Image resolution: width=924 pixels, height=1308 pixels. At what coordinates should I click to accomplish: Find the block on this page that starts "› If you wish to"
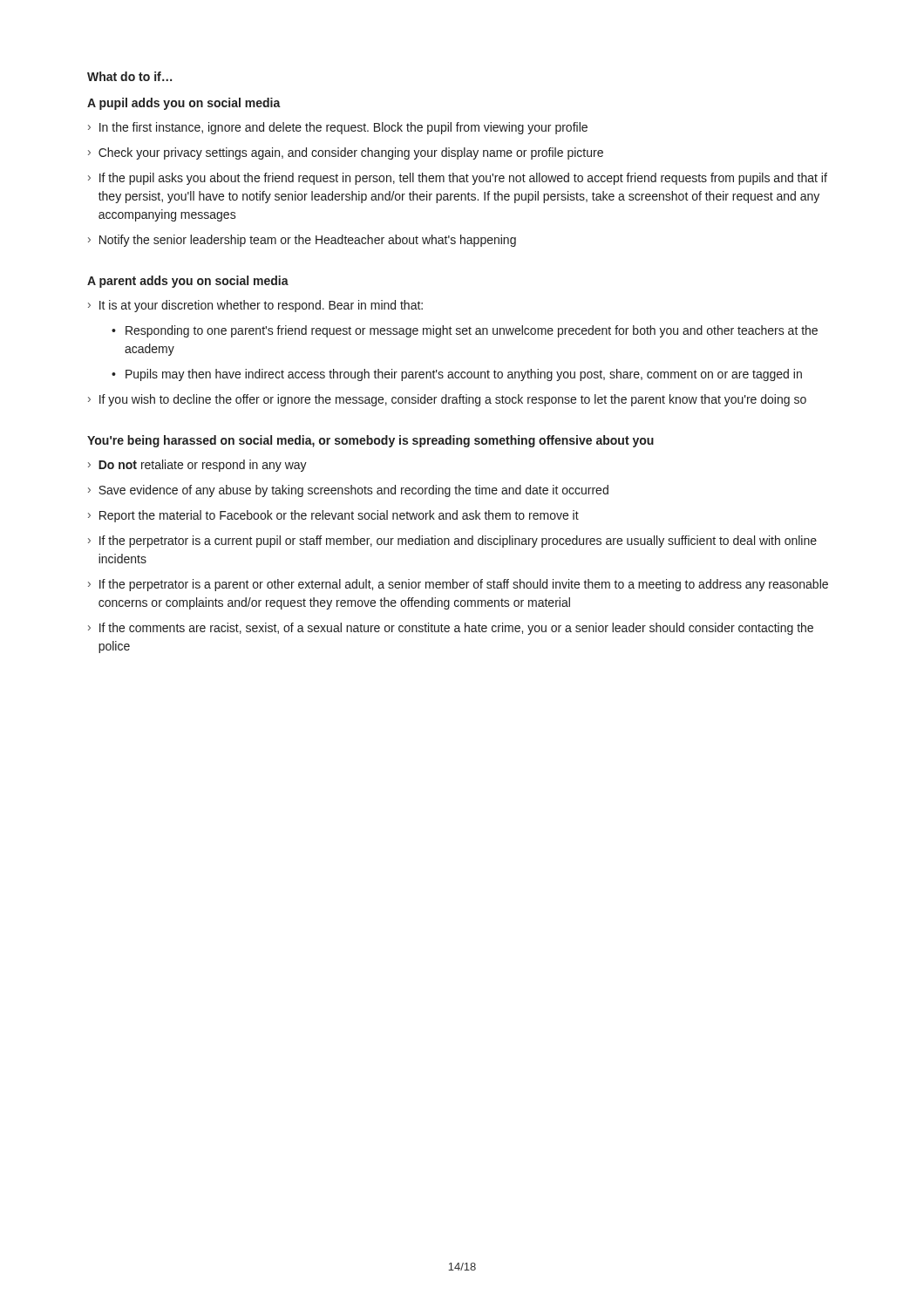pyautogui.click(x=462, y=400)
